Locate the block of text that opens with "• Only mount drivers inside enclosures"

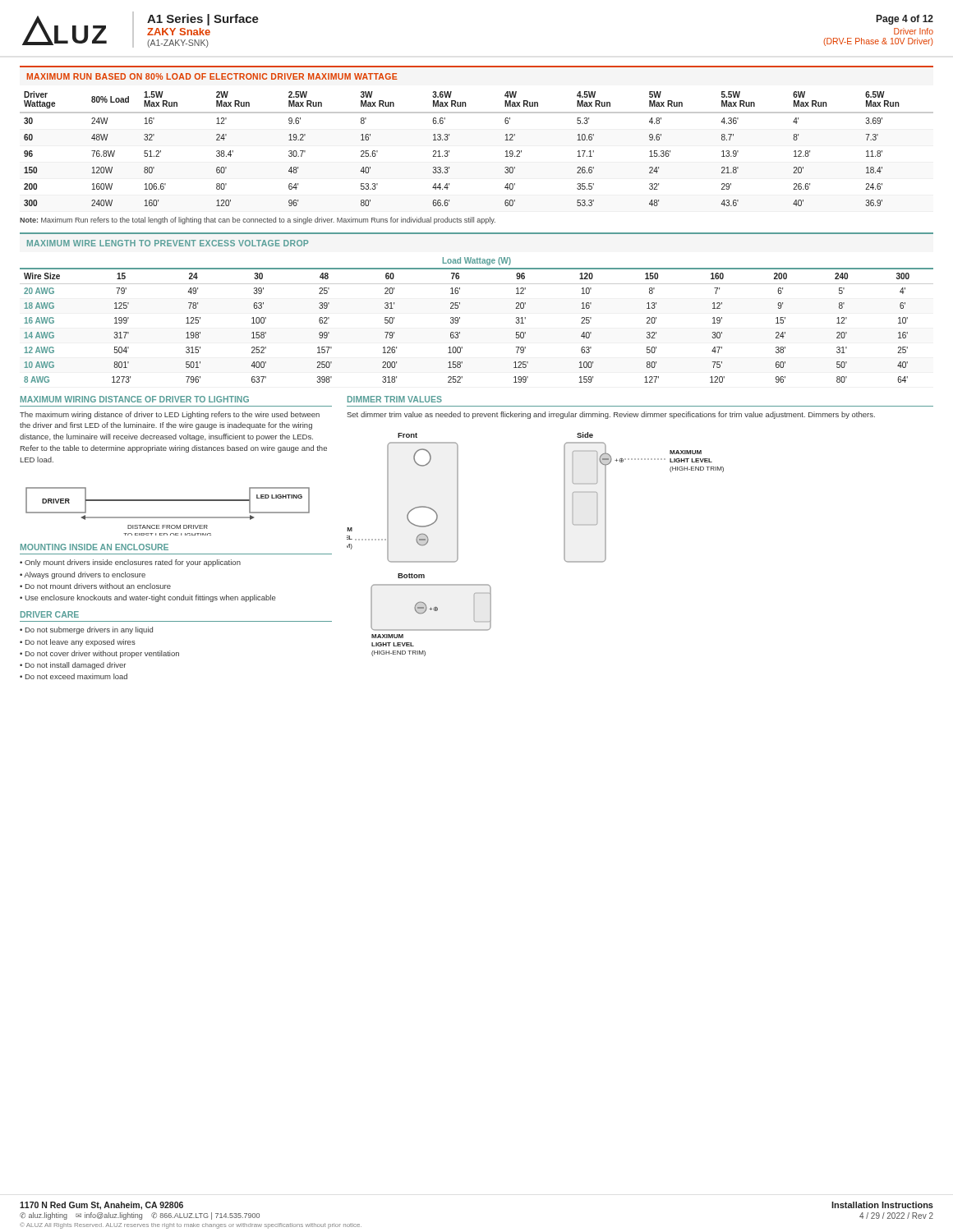click(x=130, y=563)
